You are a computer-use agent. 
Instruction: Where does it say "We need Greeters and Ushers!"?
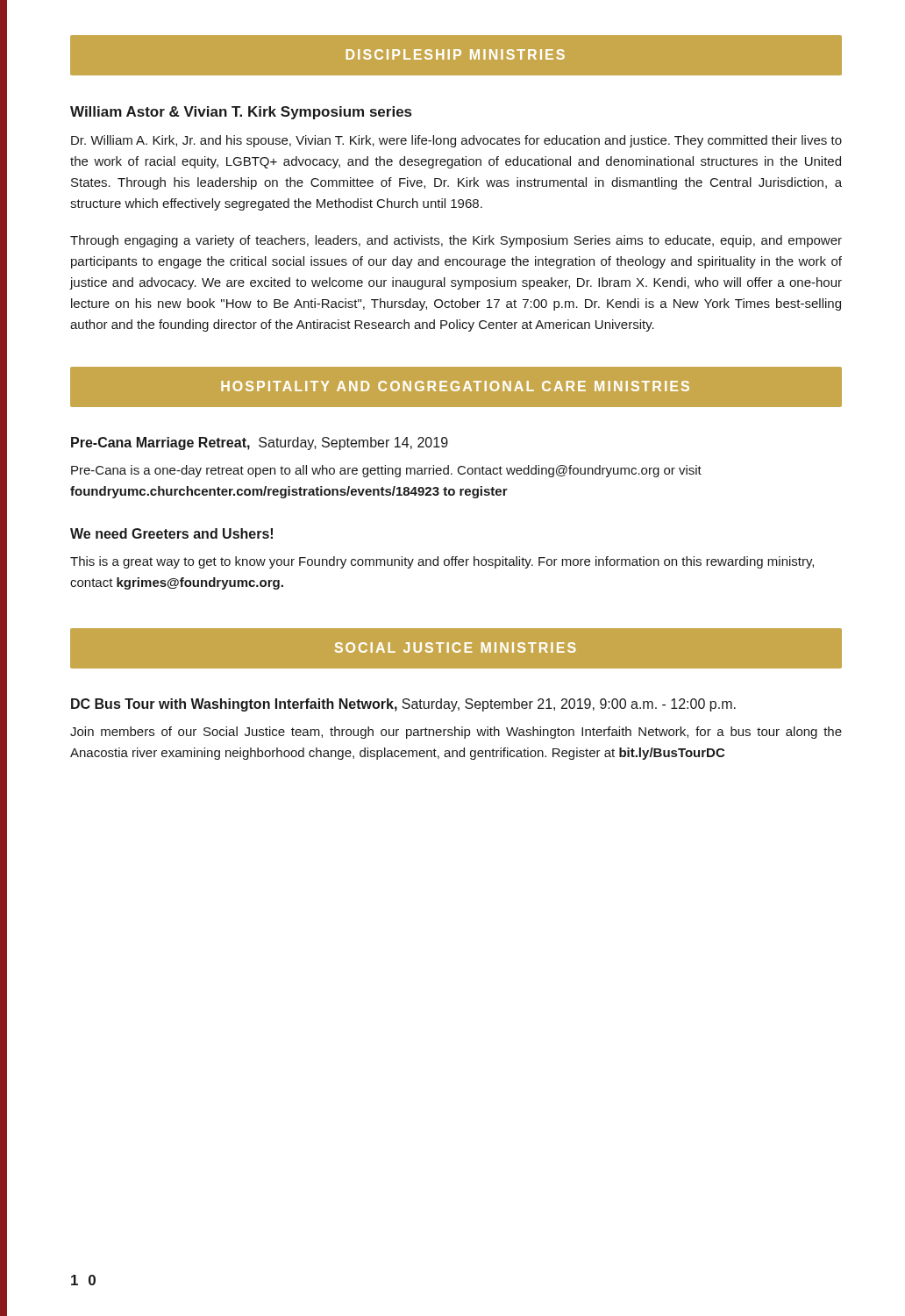[x=172, y=534]
